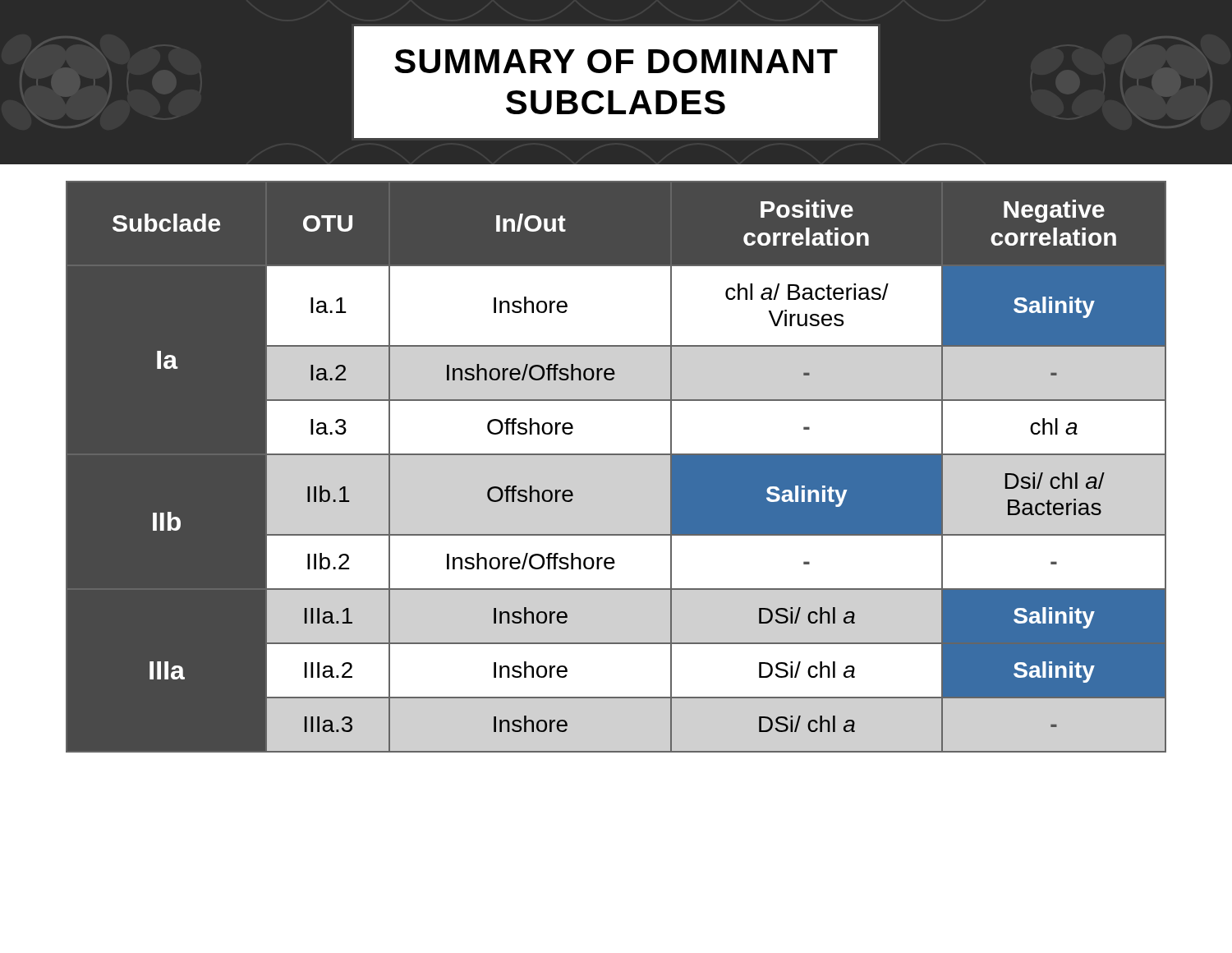This screenshot has width=1232, height=953.
Task: Navigate to the text starting "SUMMARY OF DOMINANTSUBCLADES"
Action: 616,82
